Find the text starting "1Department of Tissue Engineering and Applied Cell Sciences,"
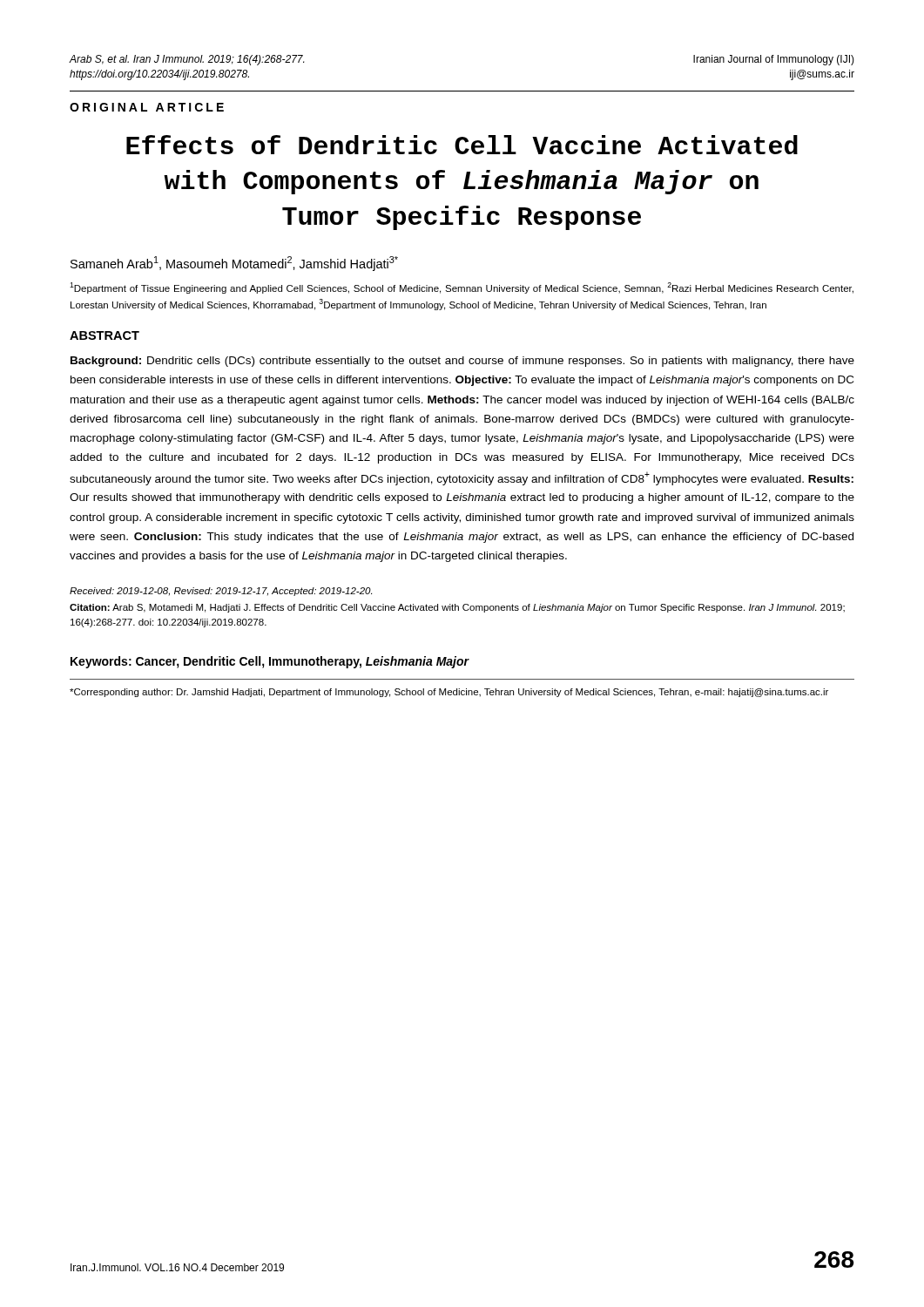 (462, 295)
